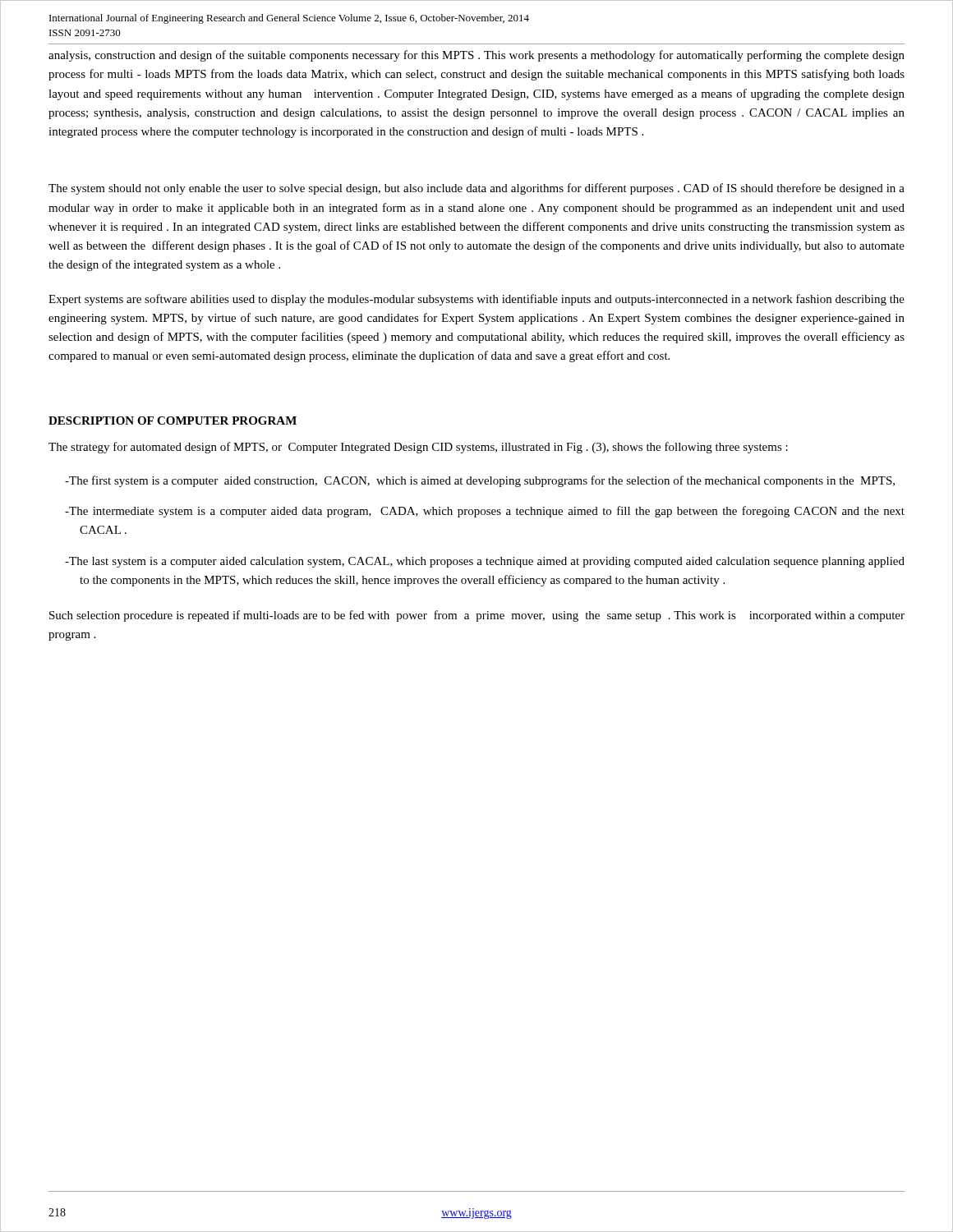Select the text block with the text "Such selection procedure is repeated if multi-loads are"
The height and width of the screenshot is (1232, 953).
(476, 625)
